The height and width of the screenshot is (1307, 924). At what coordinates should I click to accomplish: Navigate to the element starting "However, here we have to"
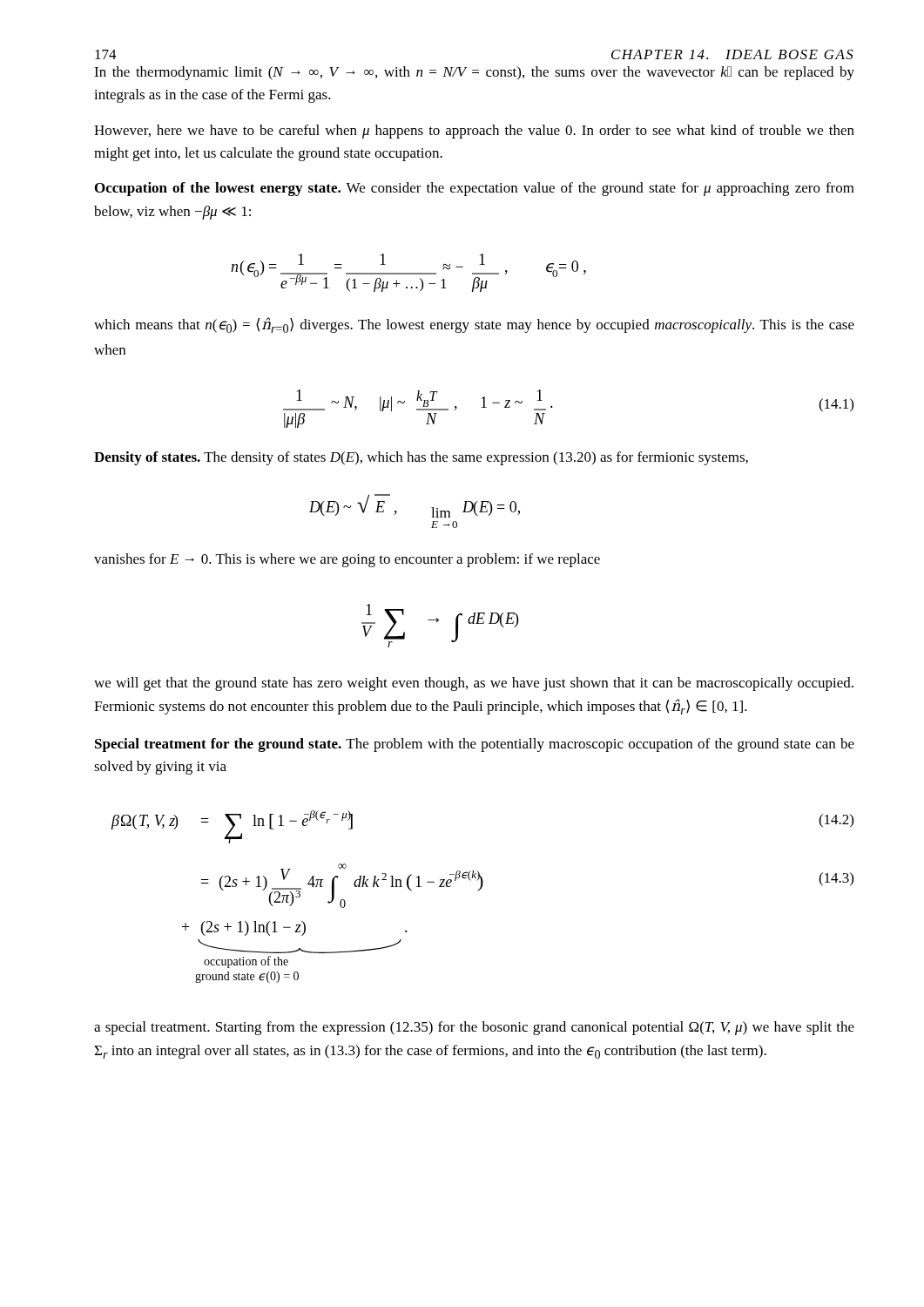(x=474, y=141)
